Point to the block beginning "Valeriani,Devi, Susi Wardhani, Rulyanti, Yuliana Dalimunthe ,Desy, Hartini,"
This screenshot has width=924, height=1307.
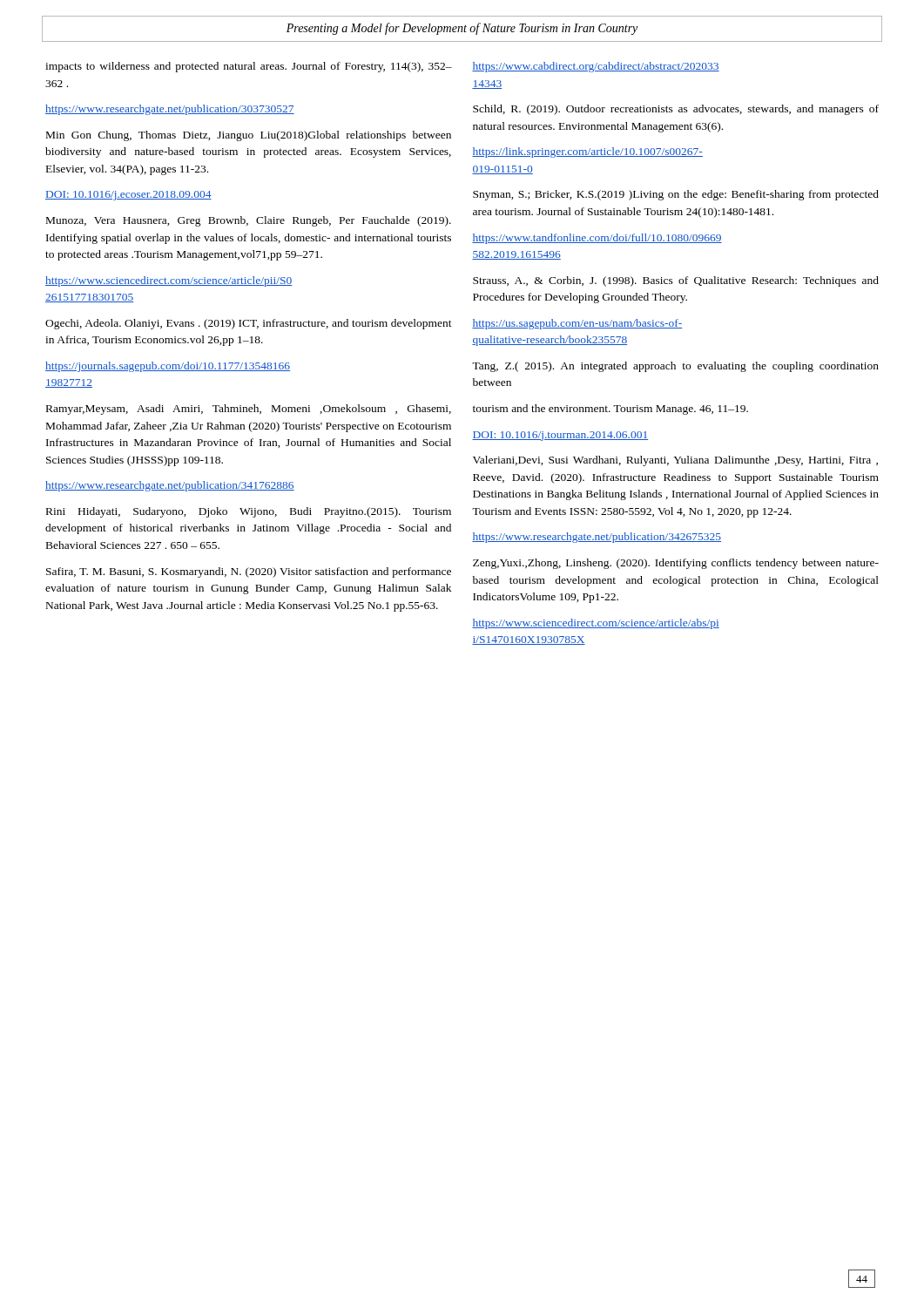pyautogui.click(x=676, y=485)
